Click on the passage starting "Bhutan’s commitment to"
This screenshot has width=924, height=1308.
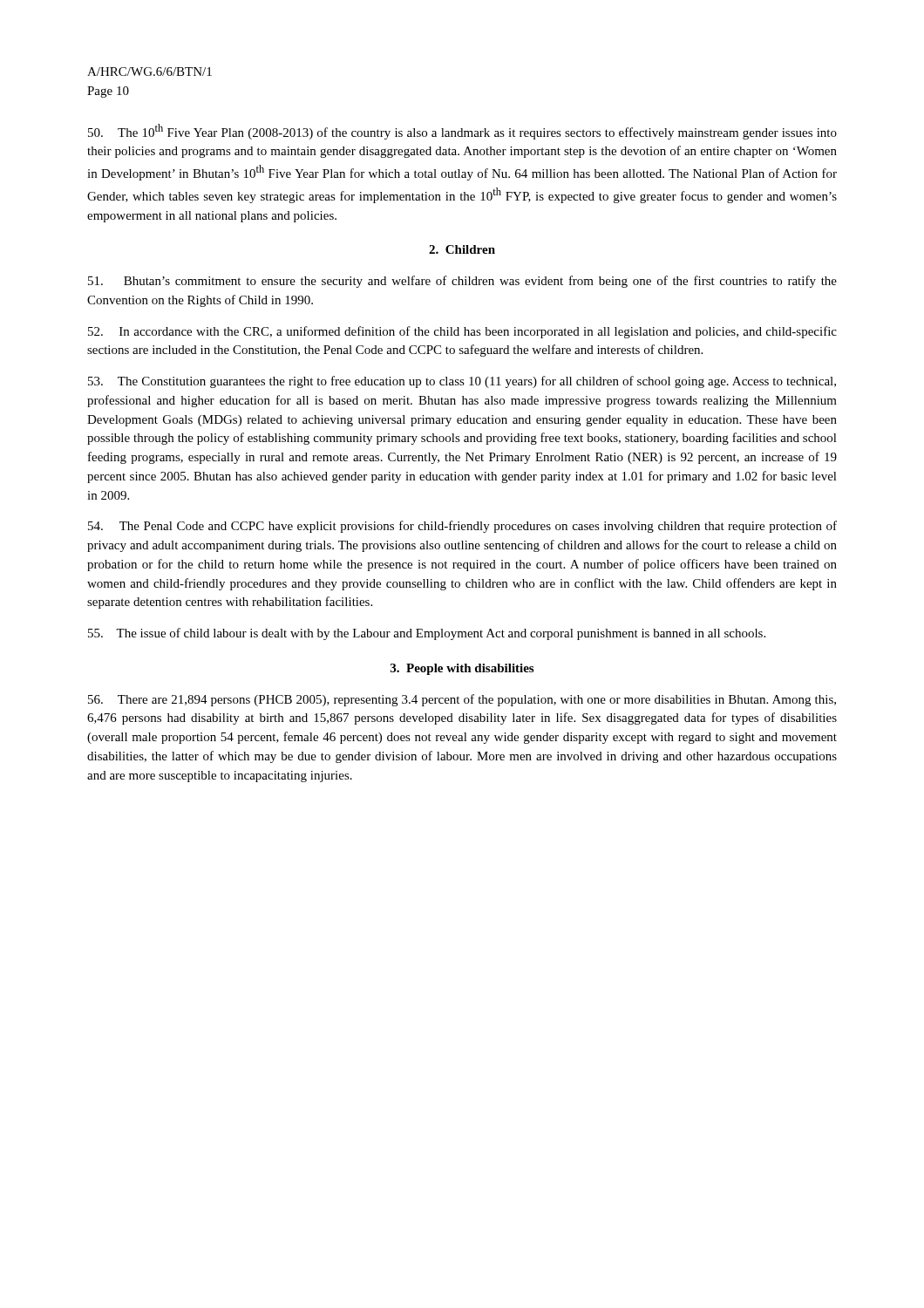(462, 290)
